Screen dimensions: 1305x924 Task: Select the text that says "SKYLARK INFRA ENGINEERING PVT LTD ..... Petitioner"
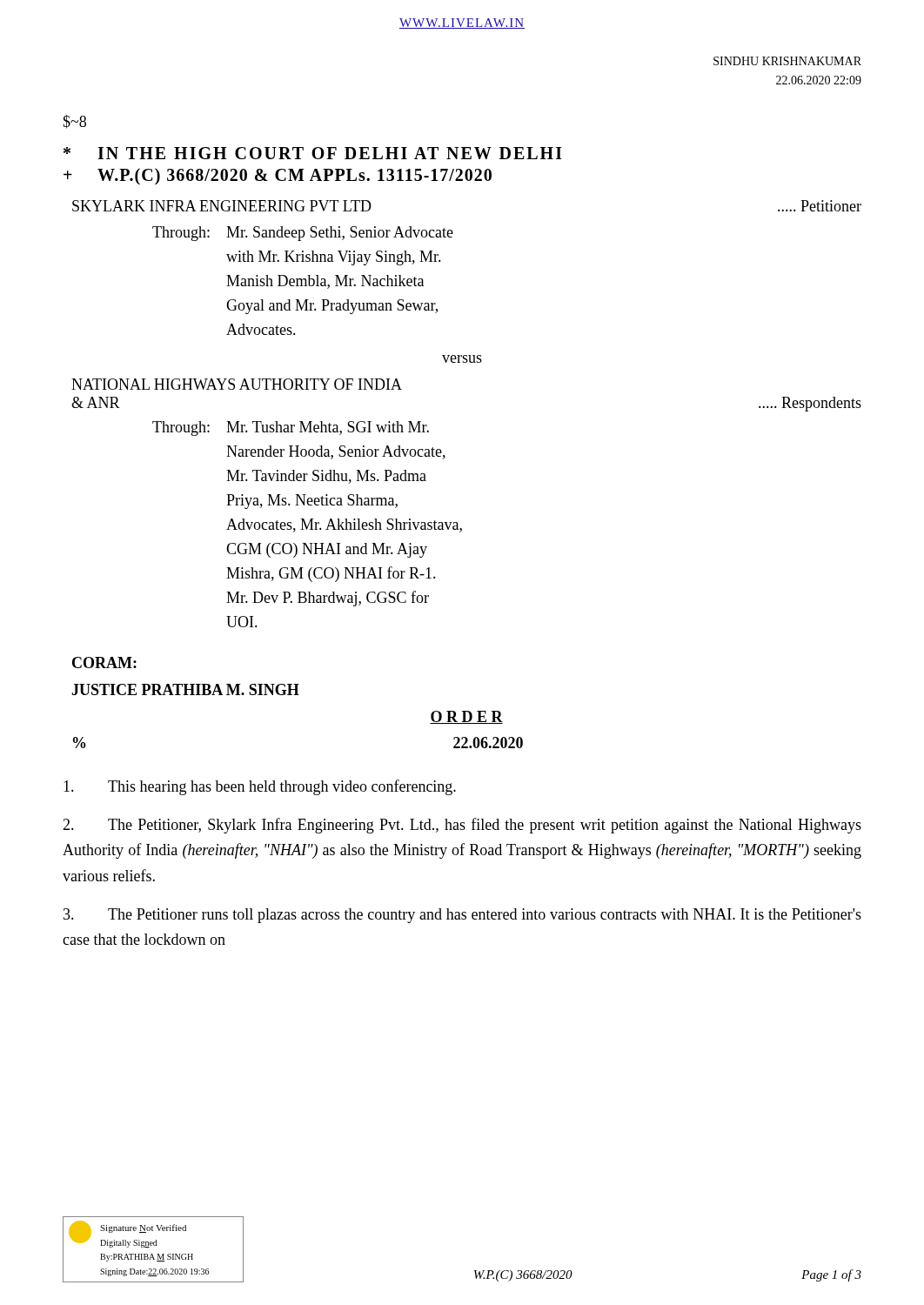(x=221, y=206)
